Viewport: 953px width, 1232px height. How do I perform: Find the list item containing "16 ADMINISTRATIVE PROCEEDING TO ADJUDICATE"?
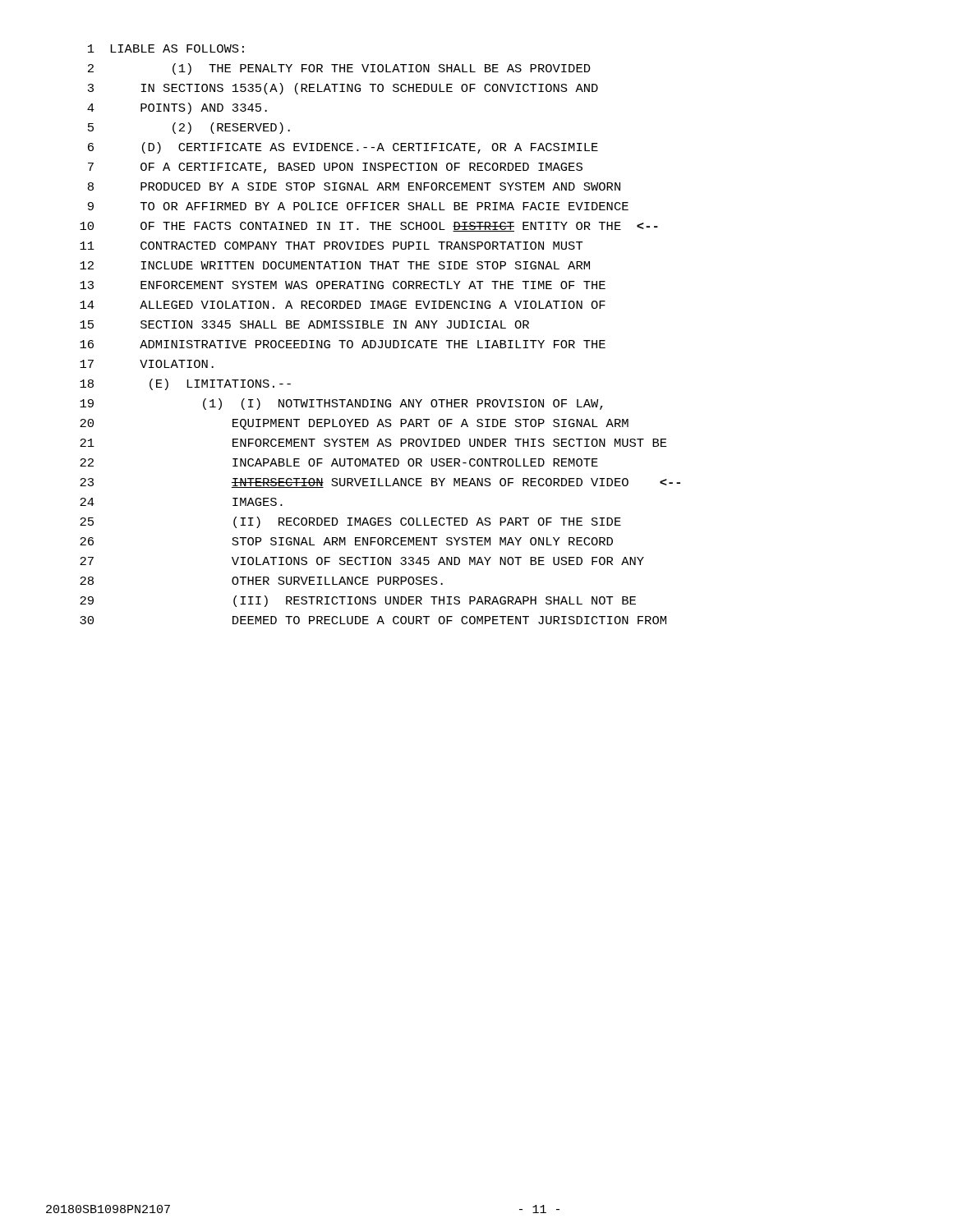(476, 345)
